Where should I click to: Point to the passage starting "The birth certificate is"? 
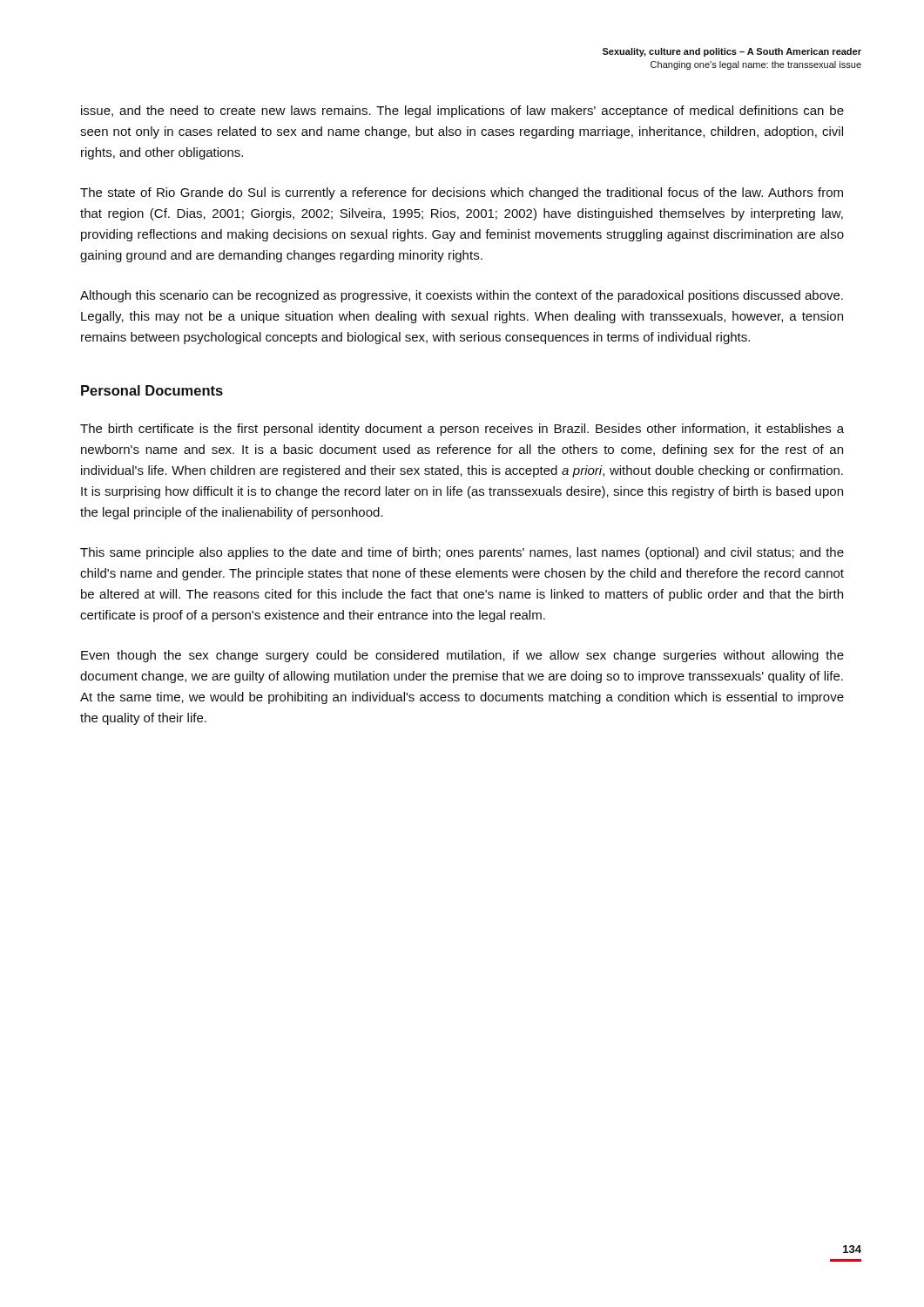click(462, 470)
